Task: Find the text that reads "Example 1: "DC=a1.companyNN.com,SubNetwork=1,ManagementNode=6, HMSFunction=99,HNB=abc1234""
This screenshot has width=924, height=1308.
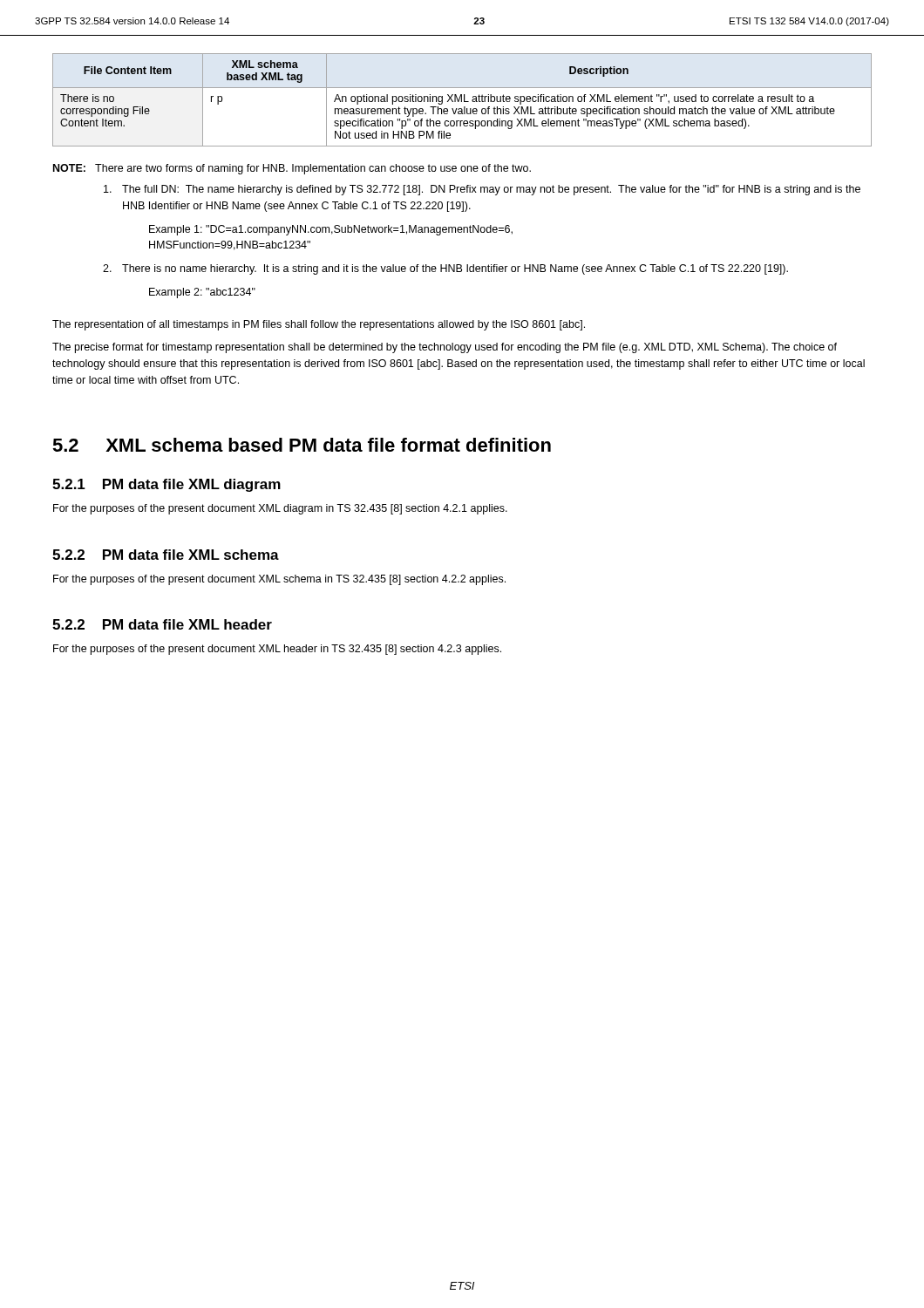Action: (x=331, y=237)
